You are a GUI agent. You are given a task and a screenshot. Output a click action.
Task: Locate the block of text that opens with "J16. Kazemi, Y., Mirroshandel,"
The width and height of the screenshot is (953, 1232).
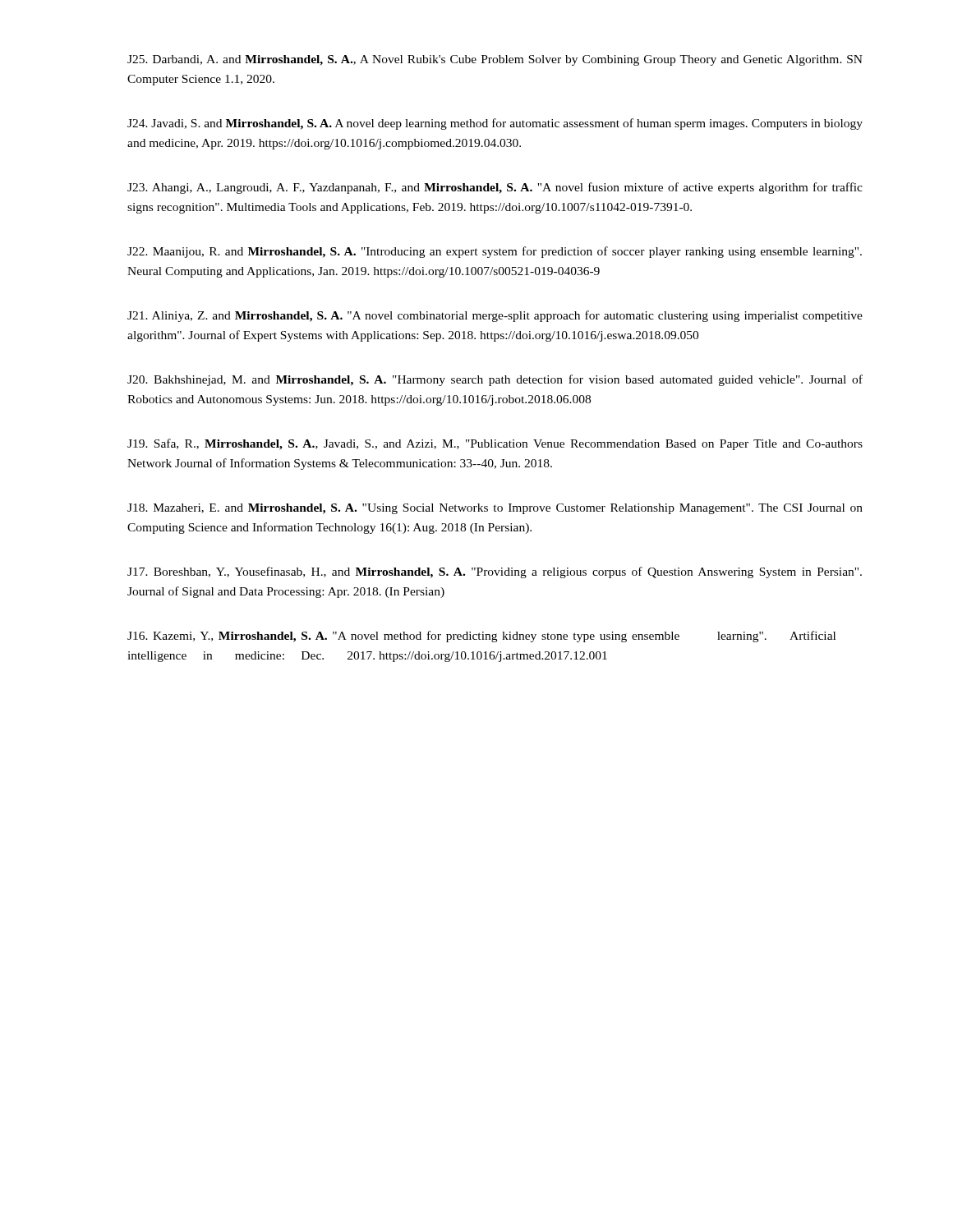[x=495, y=645]
